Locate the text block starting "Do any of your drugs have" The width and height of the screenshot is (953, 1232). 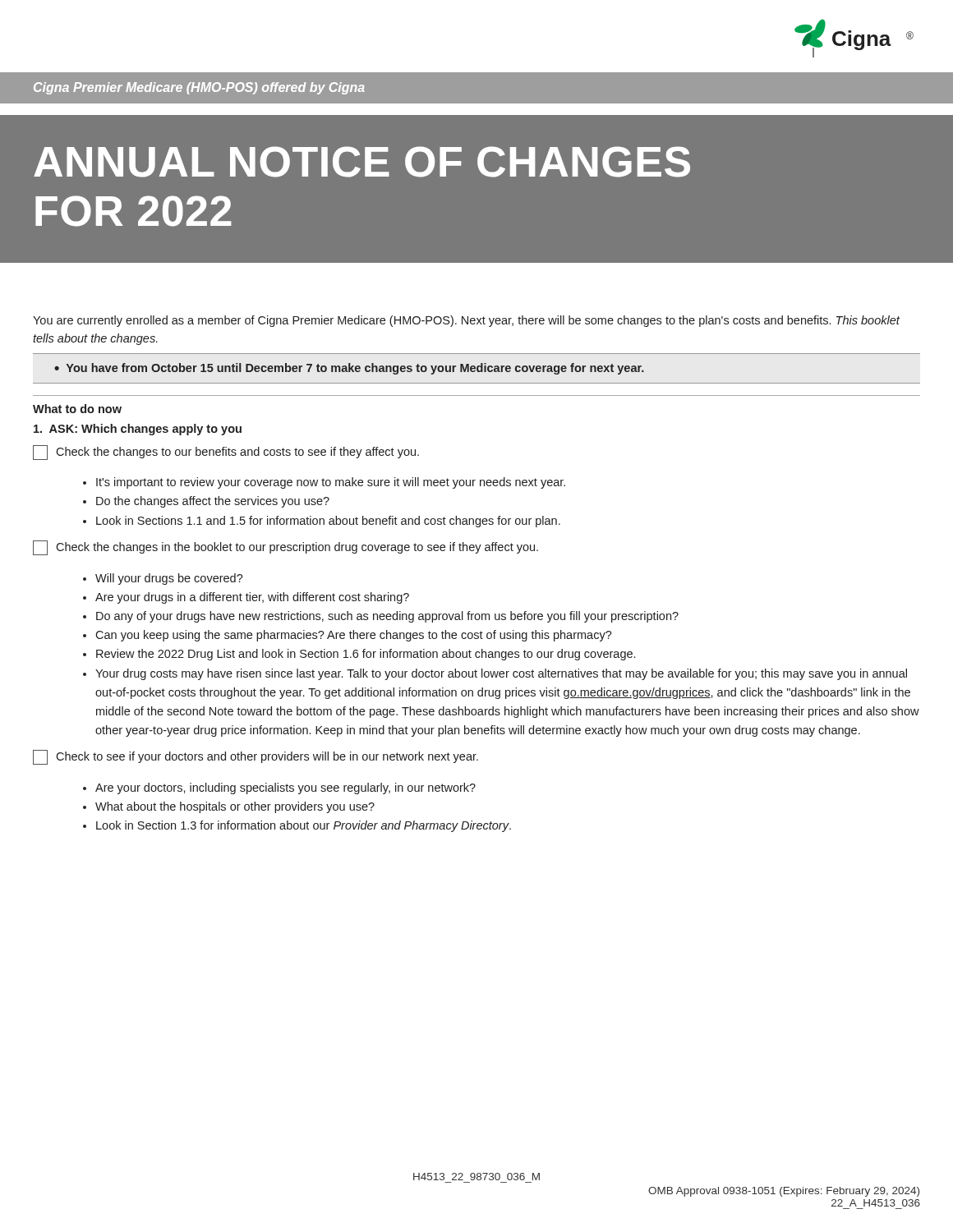coord(387,616)
